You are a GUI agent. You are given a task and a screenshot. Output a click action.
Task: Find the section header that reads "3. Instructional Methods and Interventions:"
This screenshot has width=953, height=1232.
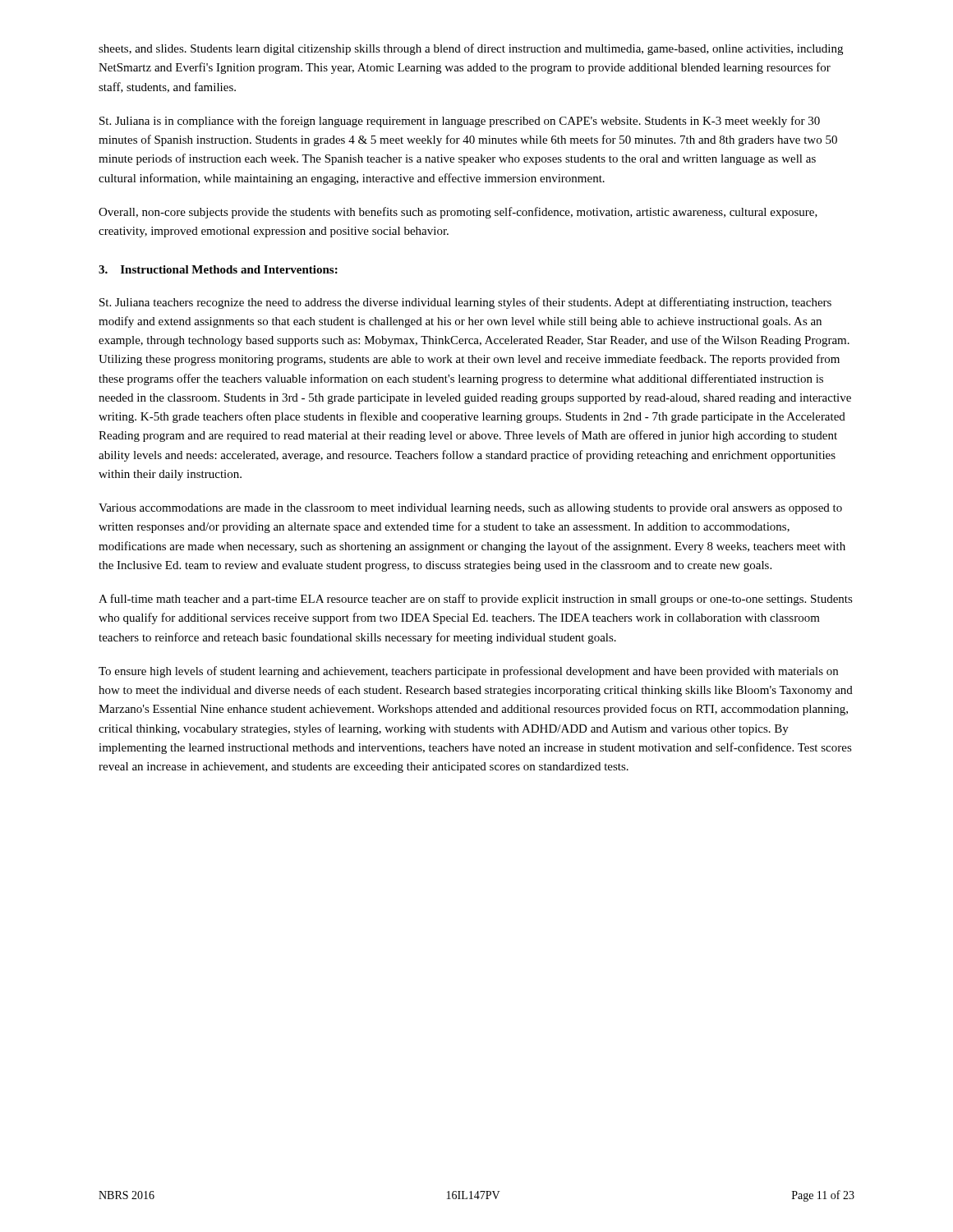(218, 270)
